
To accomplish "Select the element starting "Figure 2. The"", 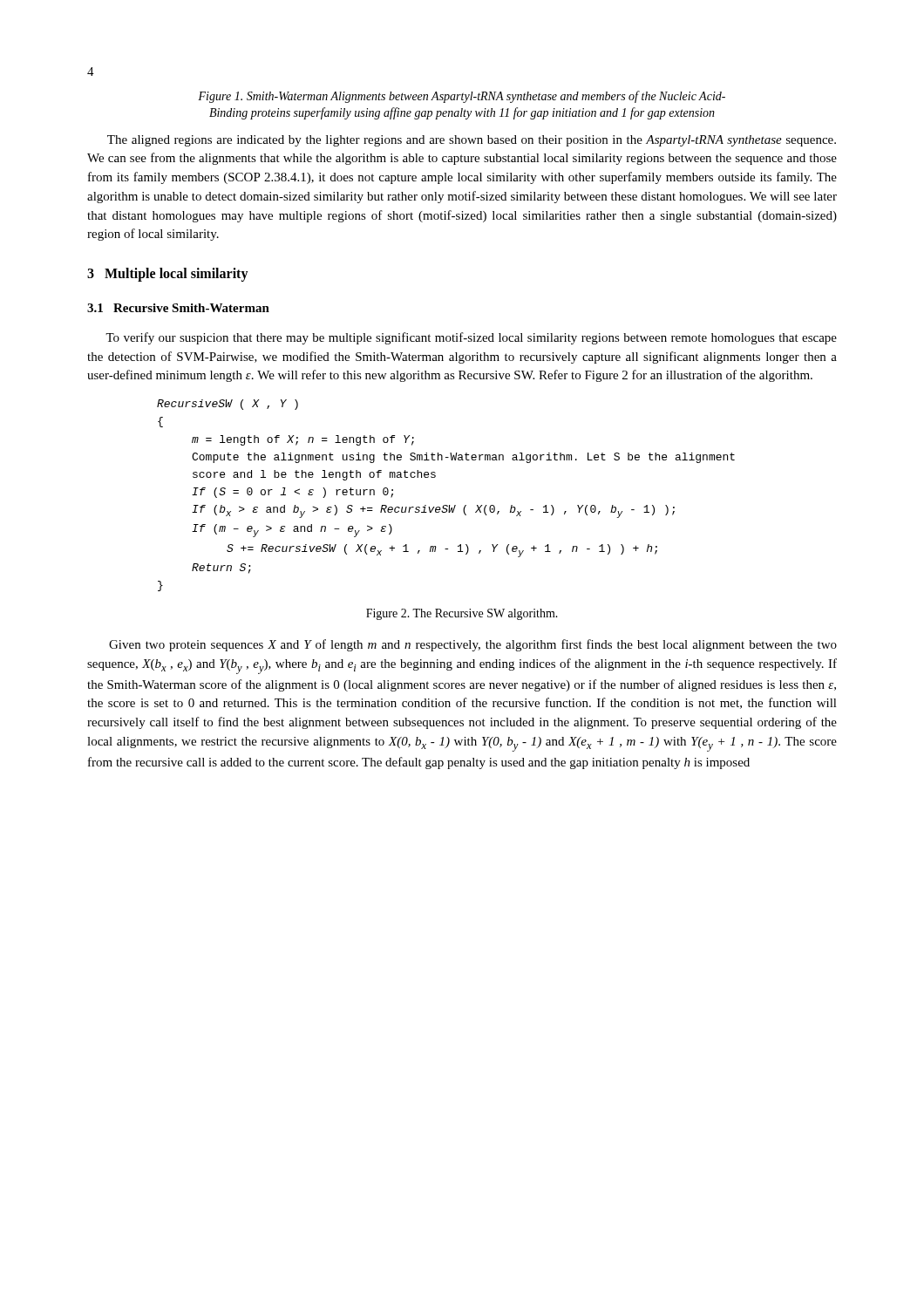I will click(x=462, y=614).
